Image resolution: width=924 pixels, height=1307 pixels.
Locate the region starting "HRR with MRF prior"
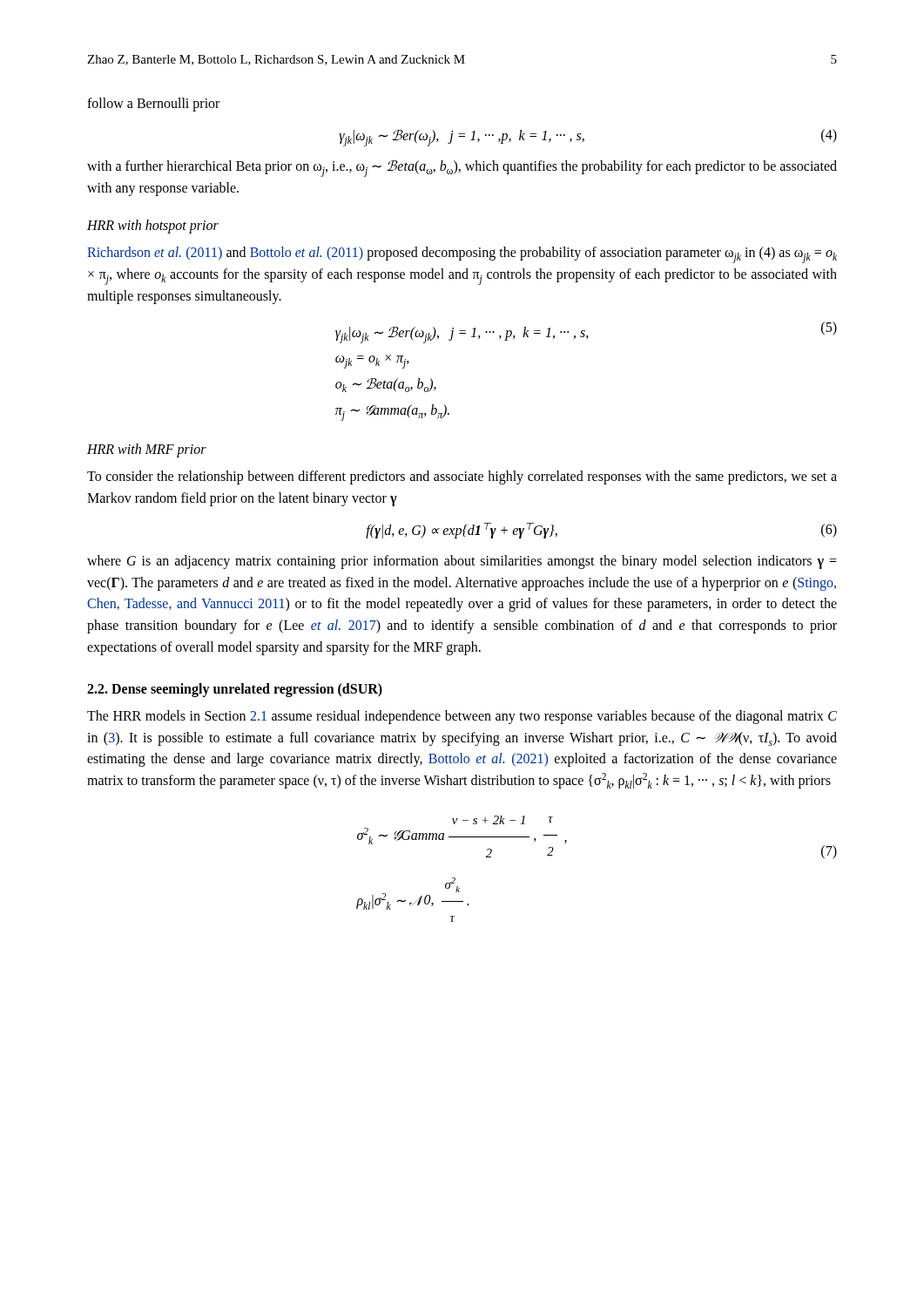click(147, 449)
